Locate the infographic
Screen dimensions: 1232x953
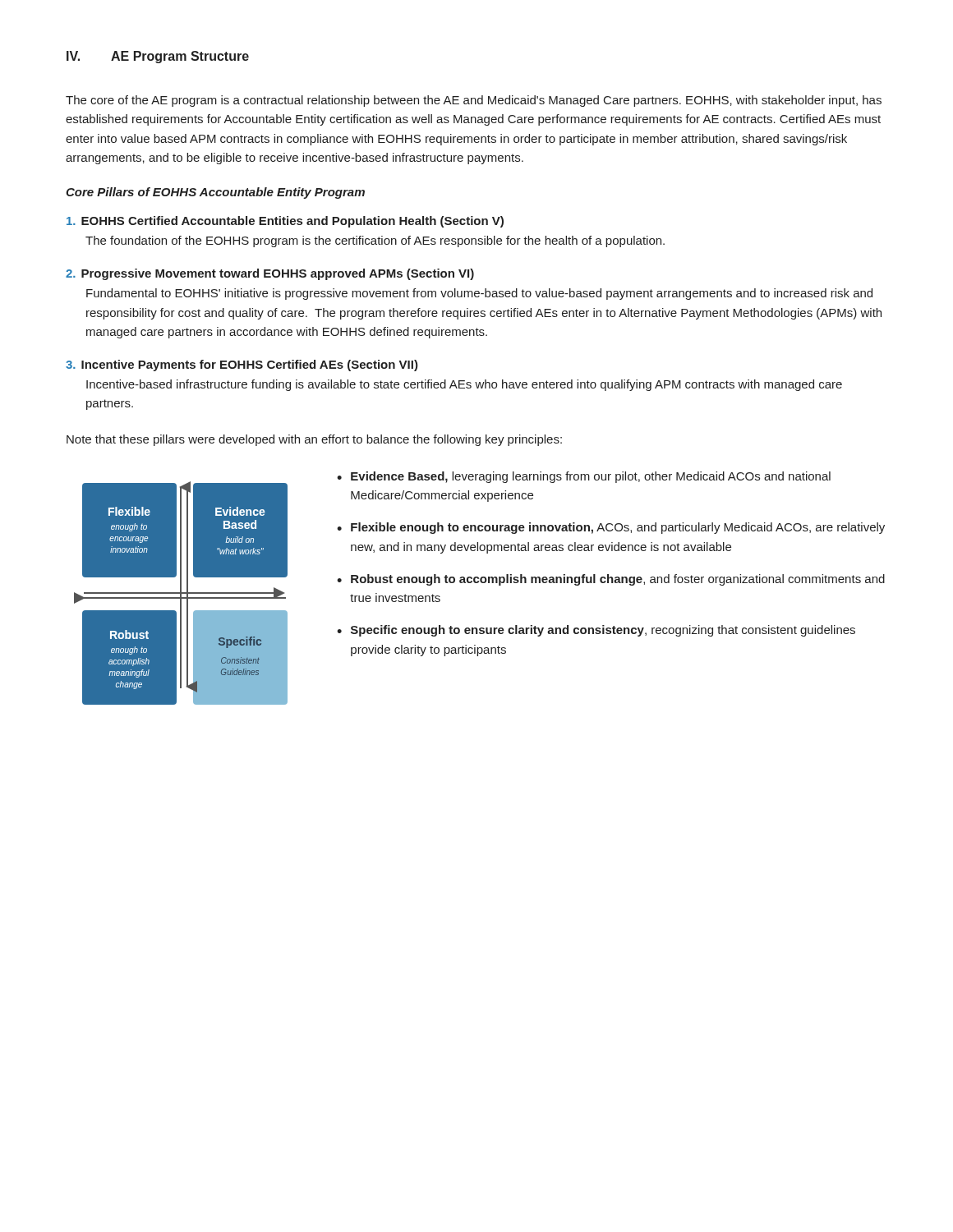pyautogui.click(x=185, y=595)
